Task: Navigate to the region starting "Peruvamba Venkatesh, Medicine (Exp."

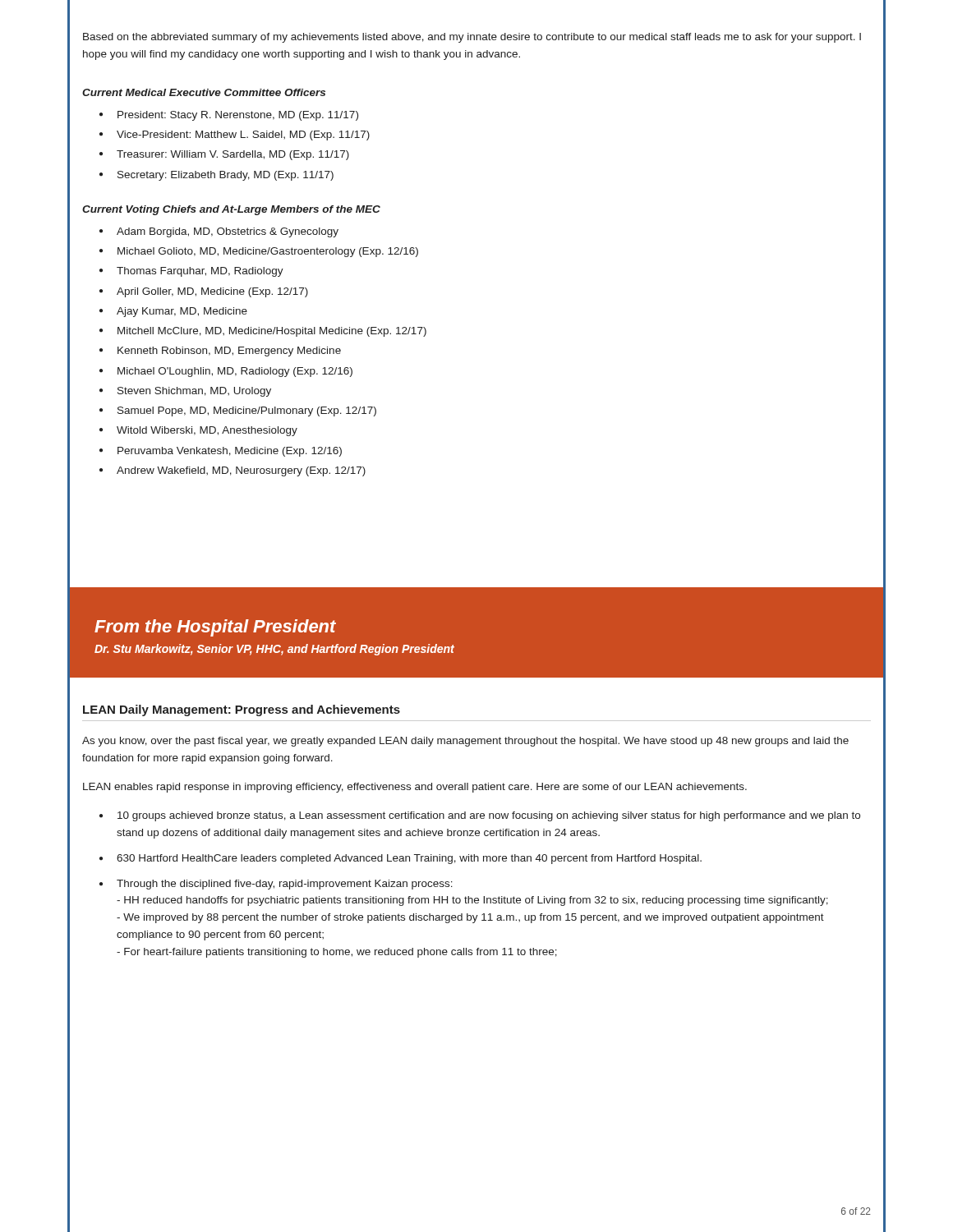Action: pyautogui.click(x=229, y=450)
